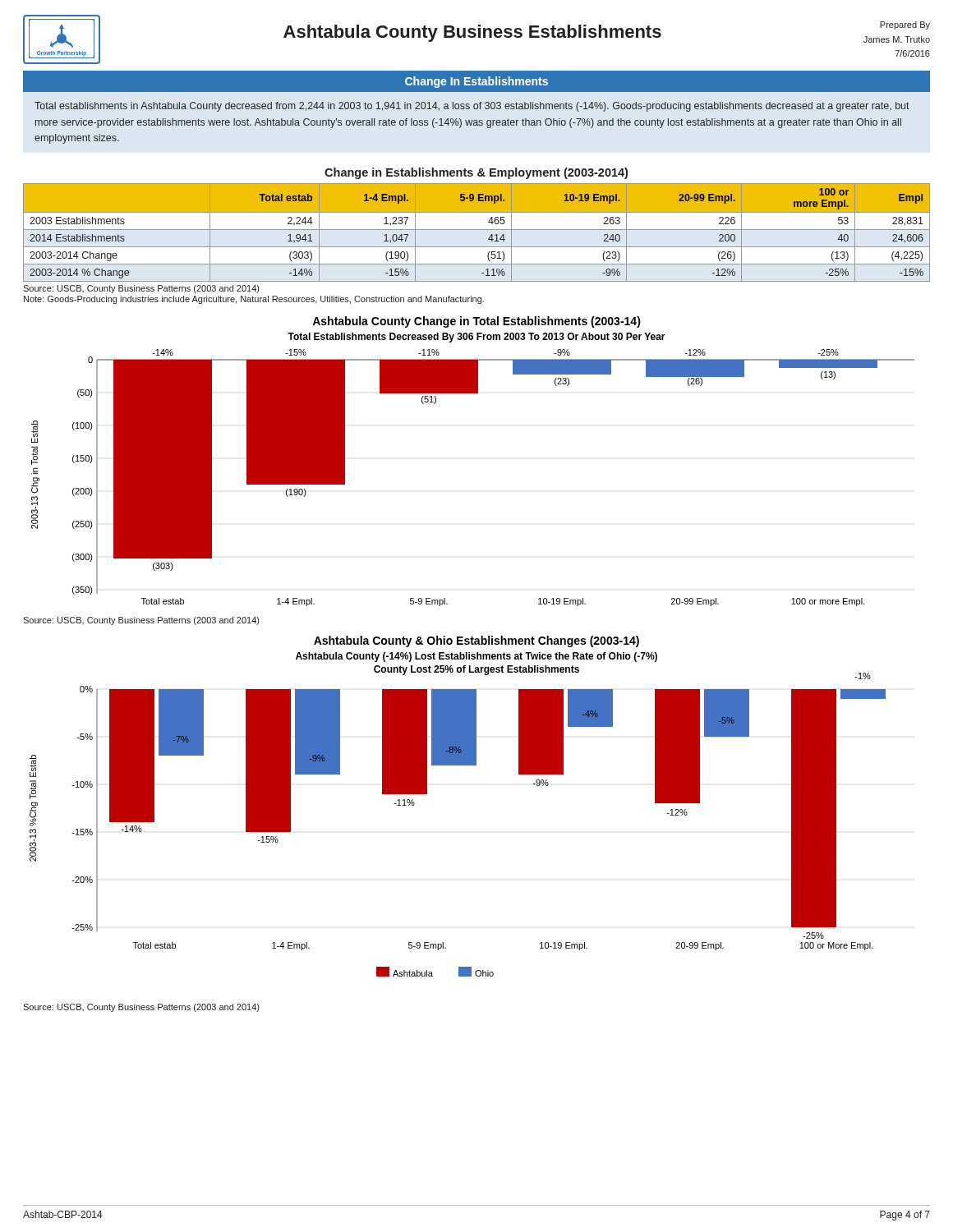953x1232 pixels.
Task: Select the grouped bar chart
Action: tap(476, 817)
